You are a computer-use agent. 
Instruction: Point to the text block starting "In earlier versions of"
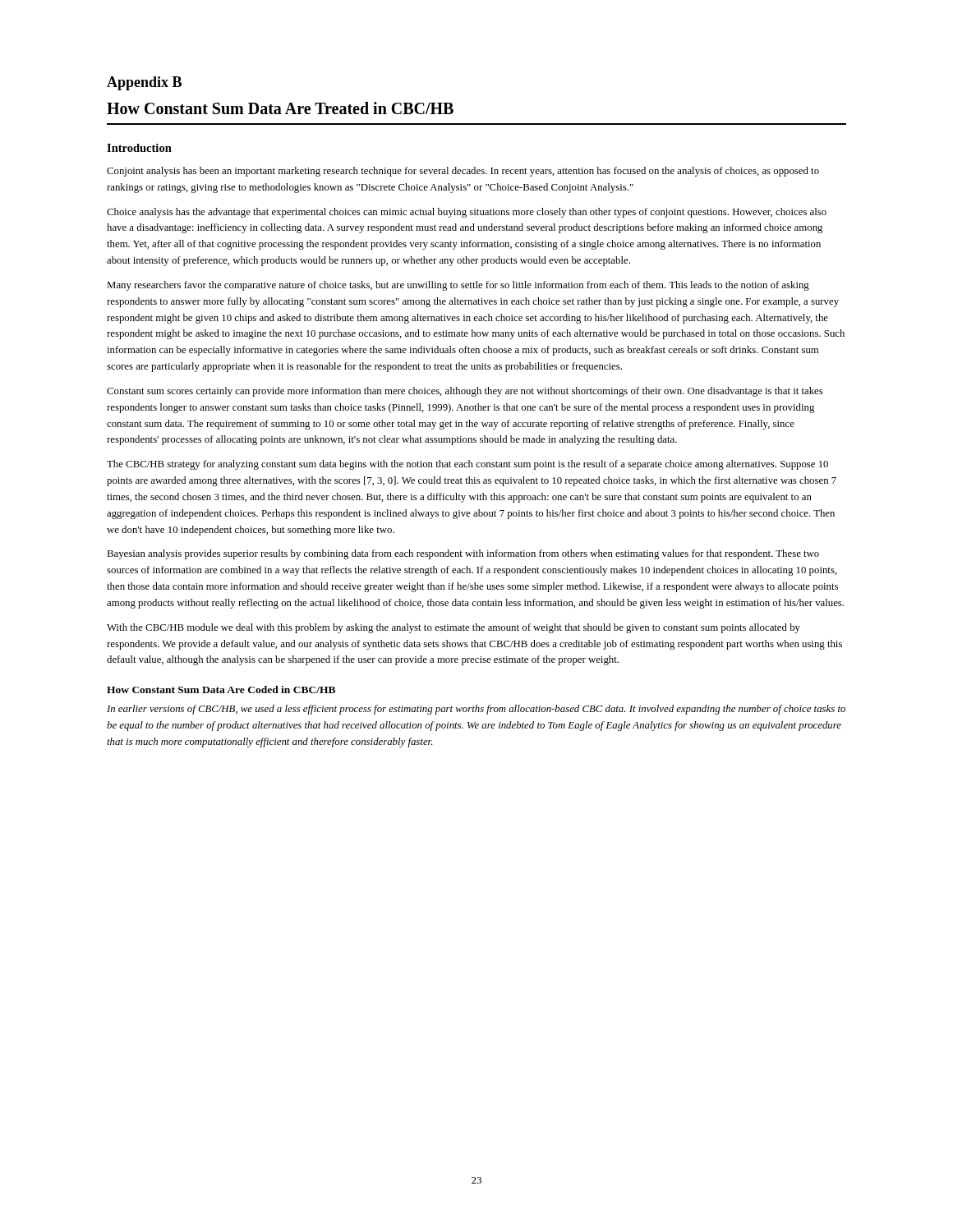[x=476, y=725]
